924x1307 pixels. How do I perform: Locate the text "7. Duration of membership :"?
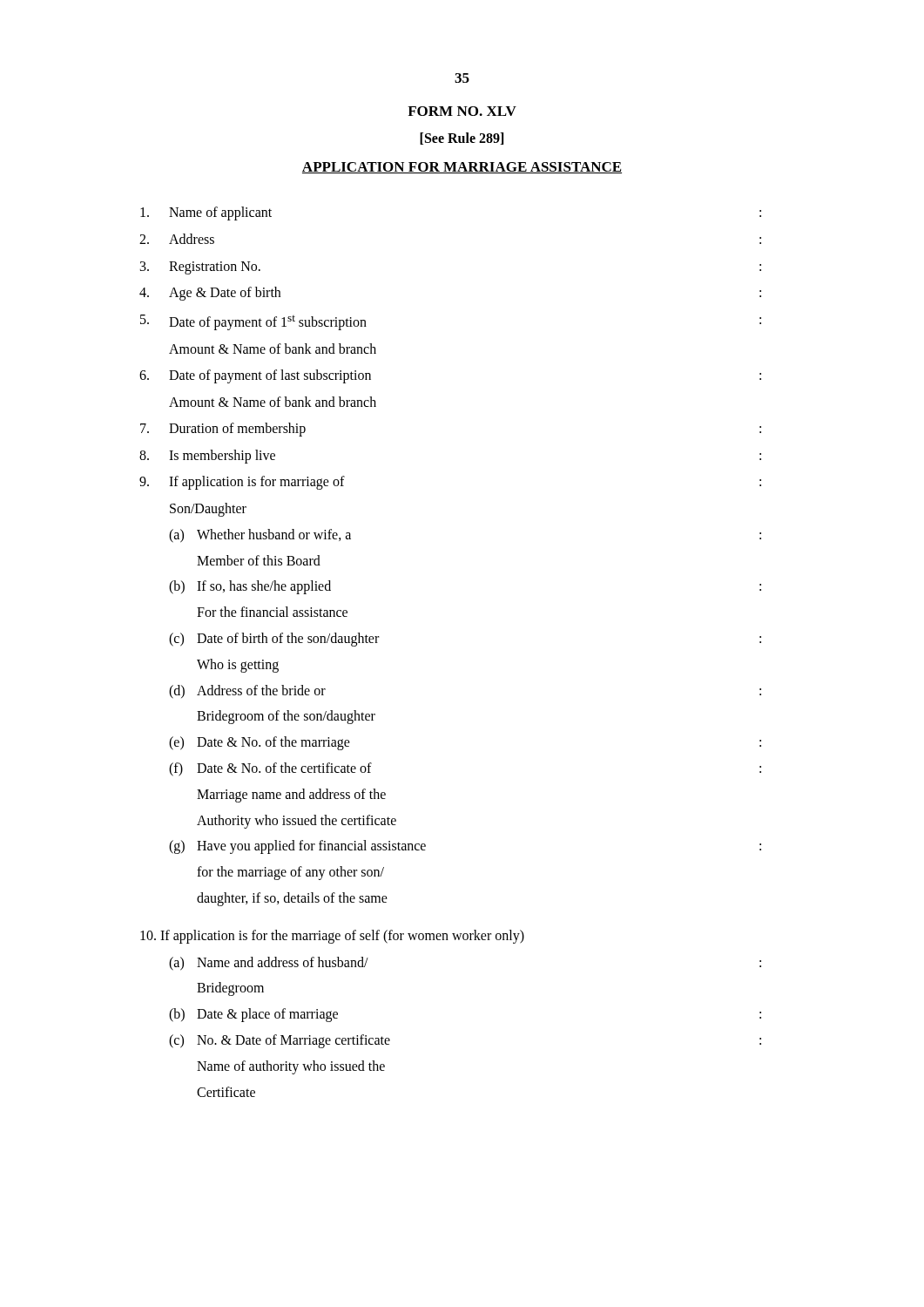[x=243, y=429]
